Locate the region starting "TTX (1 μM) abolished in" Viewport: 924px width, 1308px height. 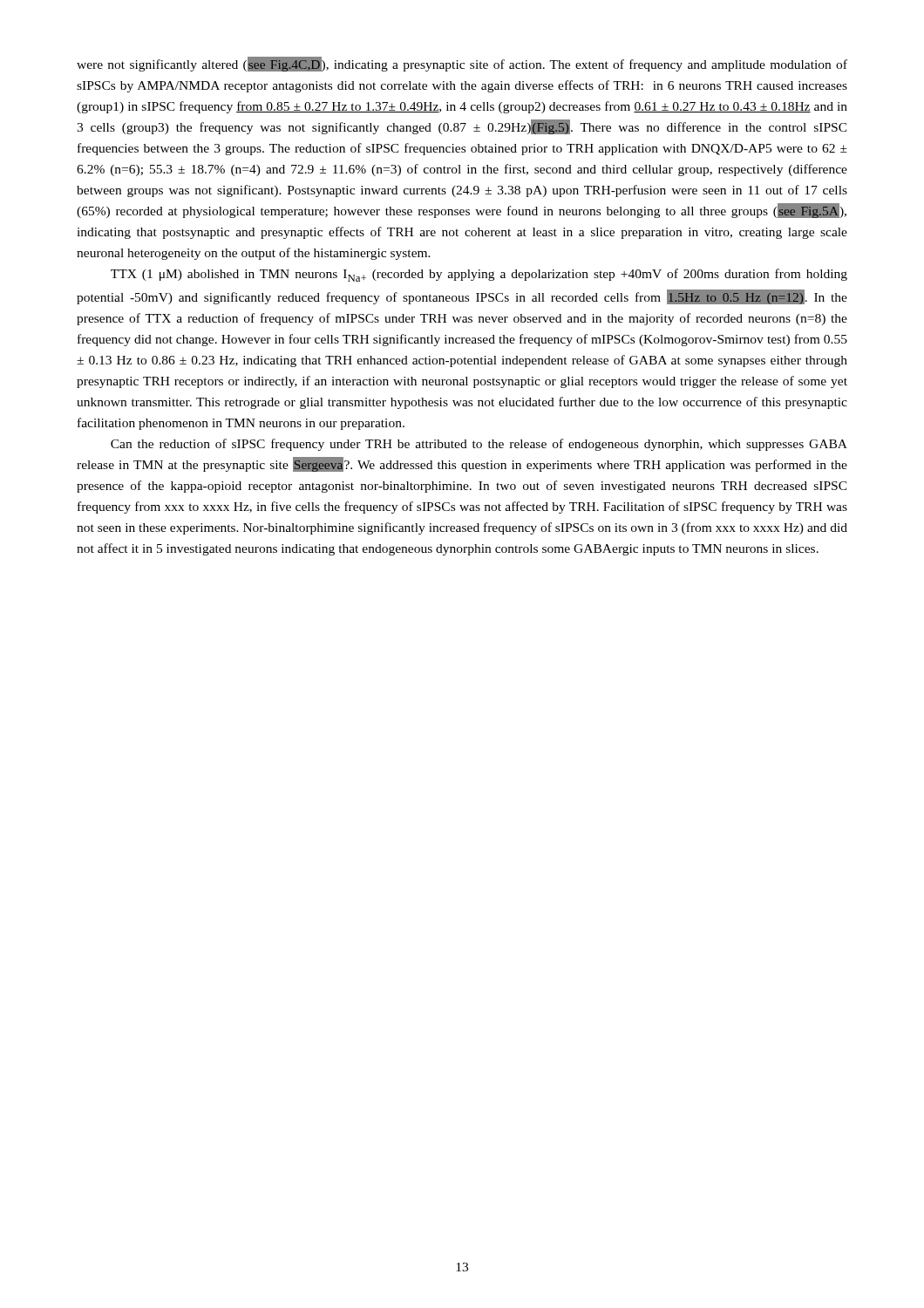[x=462, y=349]
